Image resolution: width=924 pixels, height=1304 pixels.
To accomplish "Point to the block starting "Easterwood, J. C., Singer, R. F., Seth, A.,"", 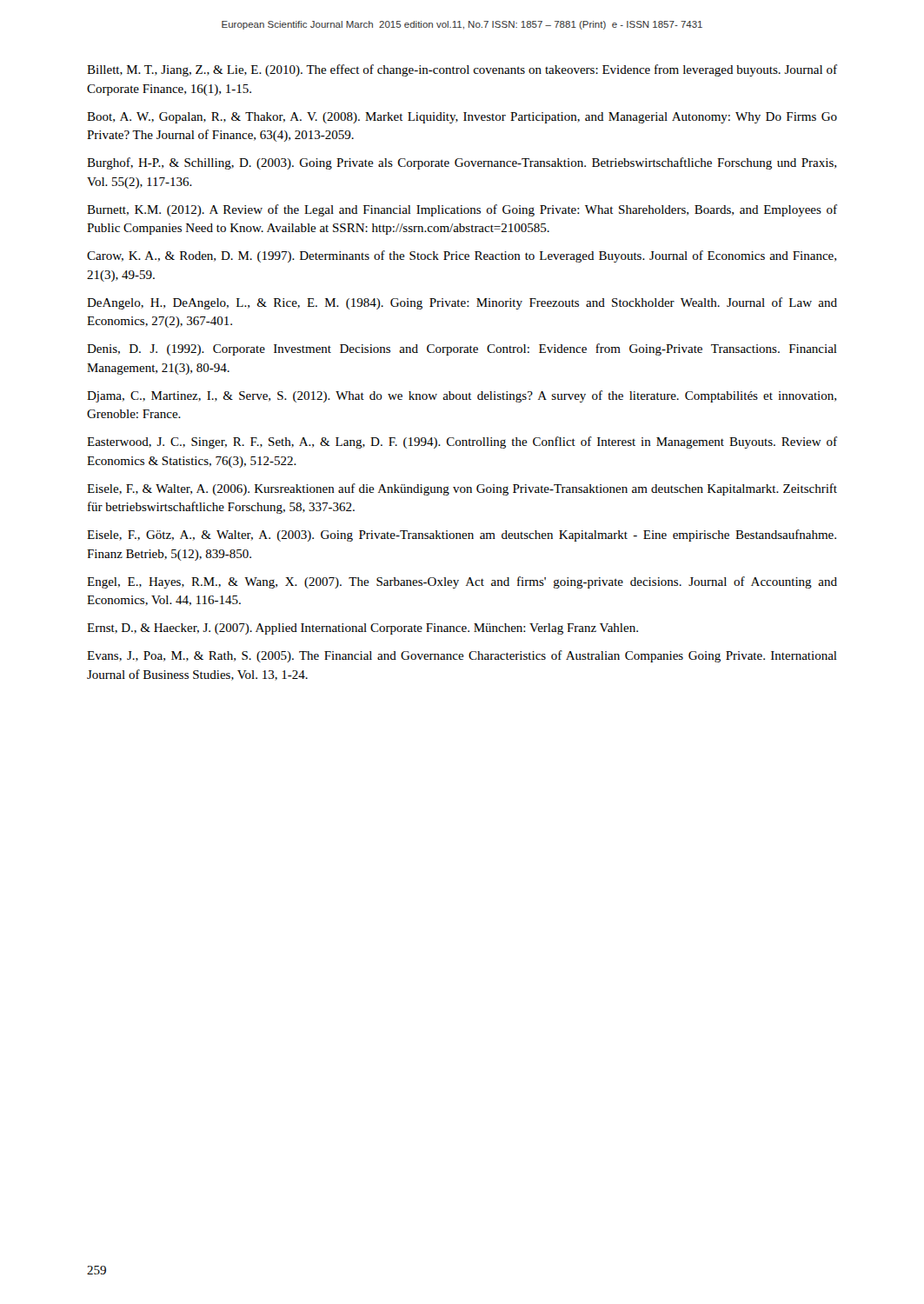I will 462,451.
